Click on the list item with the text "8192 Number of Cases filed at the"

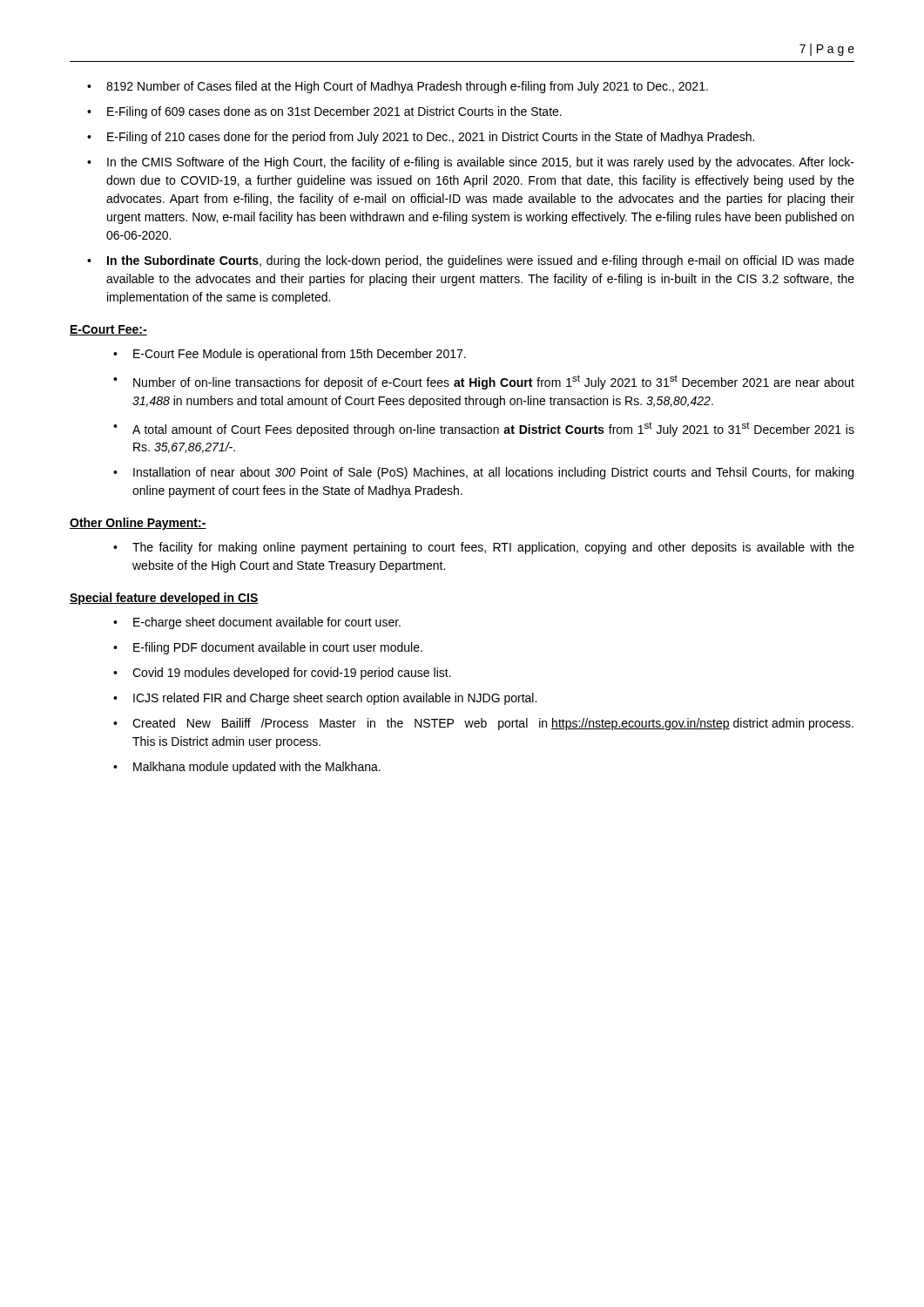[x=407, y=86]
